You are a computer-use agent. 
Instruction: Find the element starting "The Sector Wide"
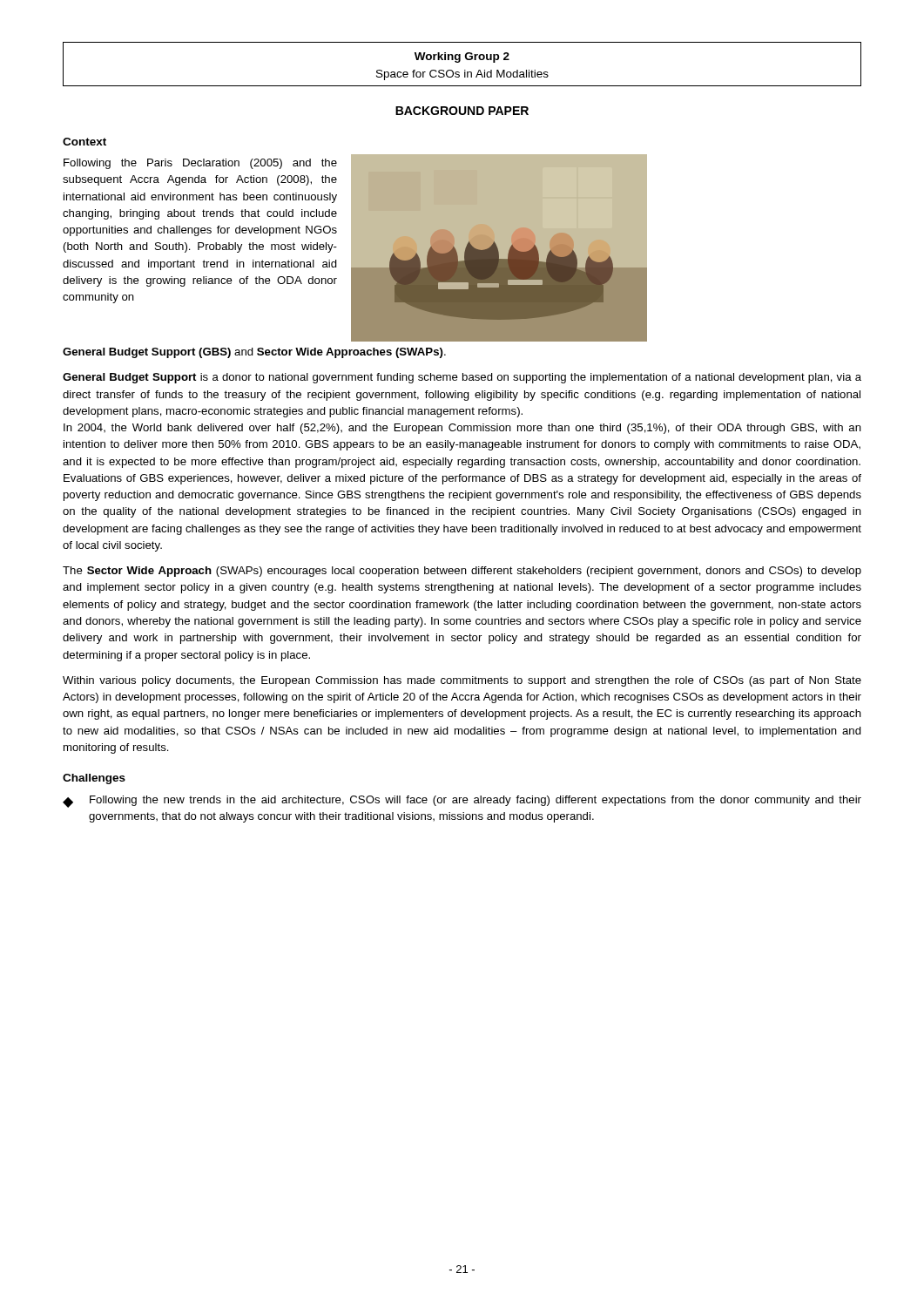coord(462,612)
